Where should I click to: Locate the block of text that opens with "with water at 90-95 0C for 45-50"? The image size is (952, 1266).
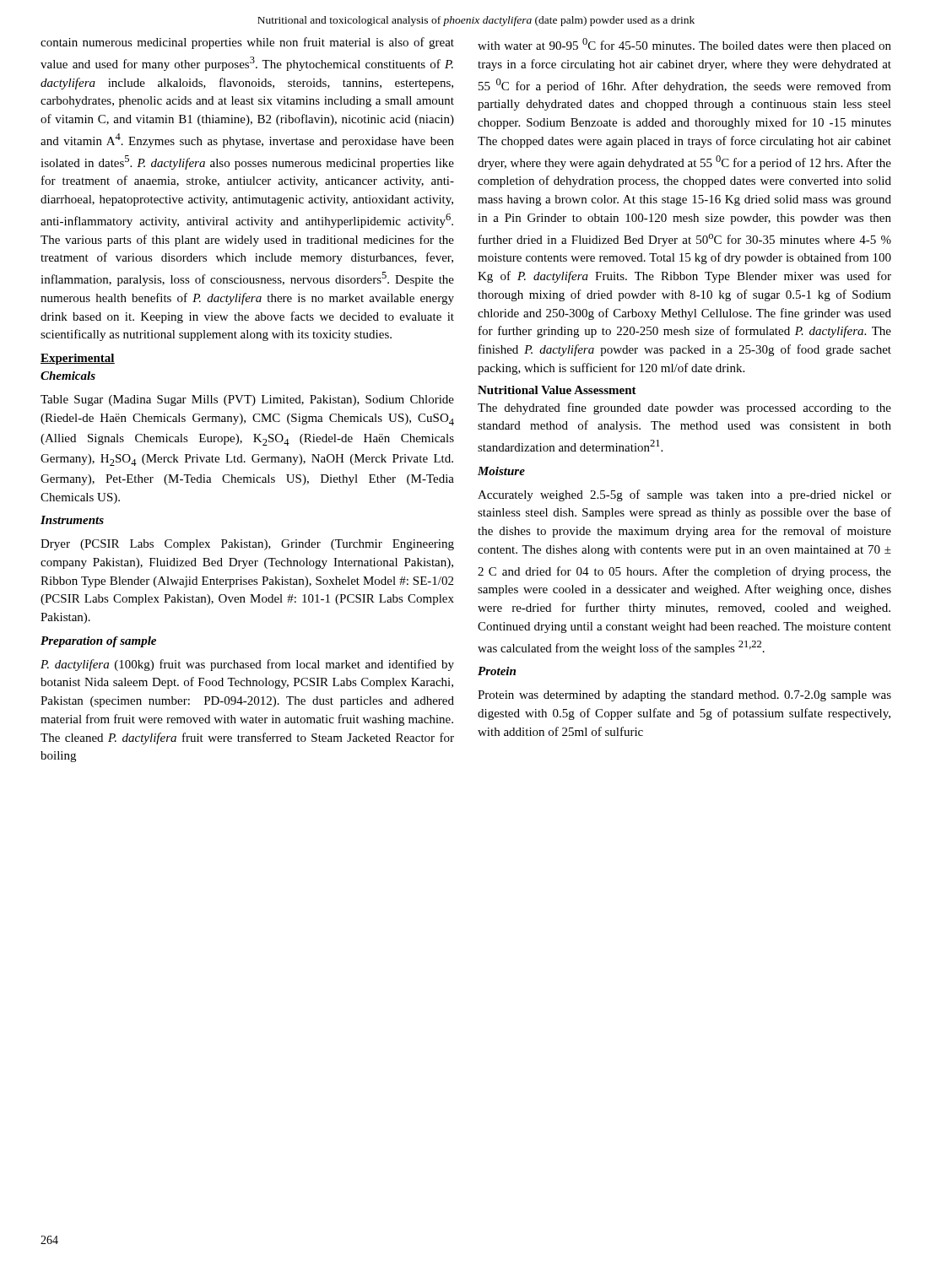(x=684, y=206)
